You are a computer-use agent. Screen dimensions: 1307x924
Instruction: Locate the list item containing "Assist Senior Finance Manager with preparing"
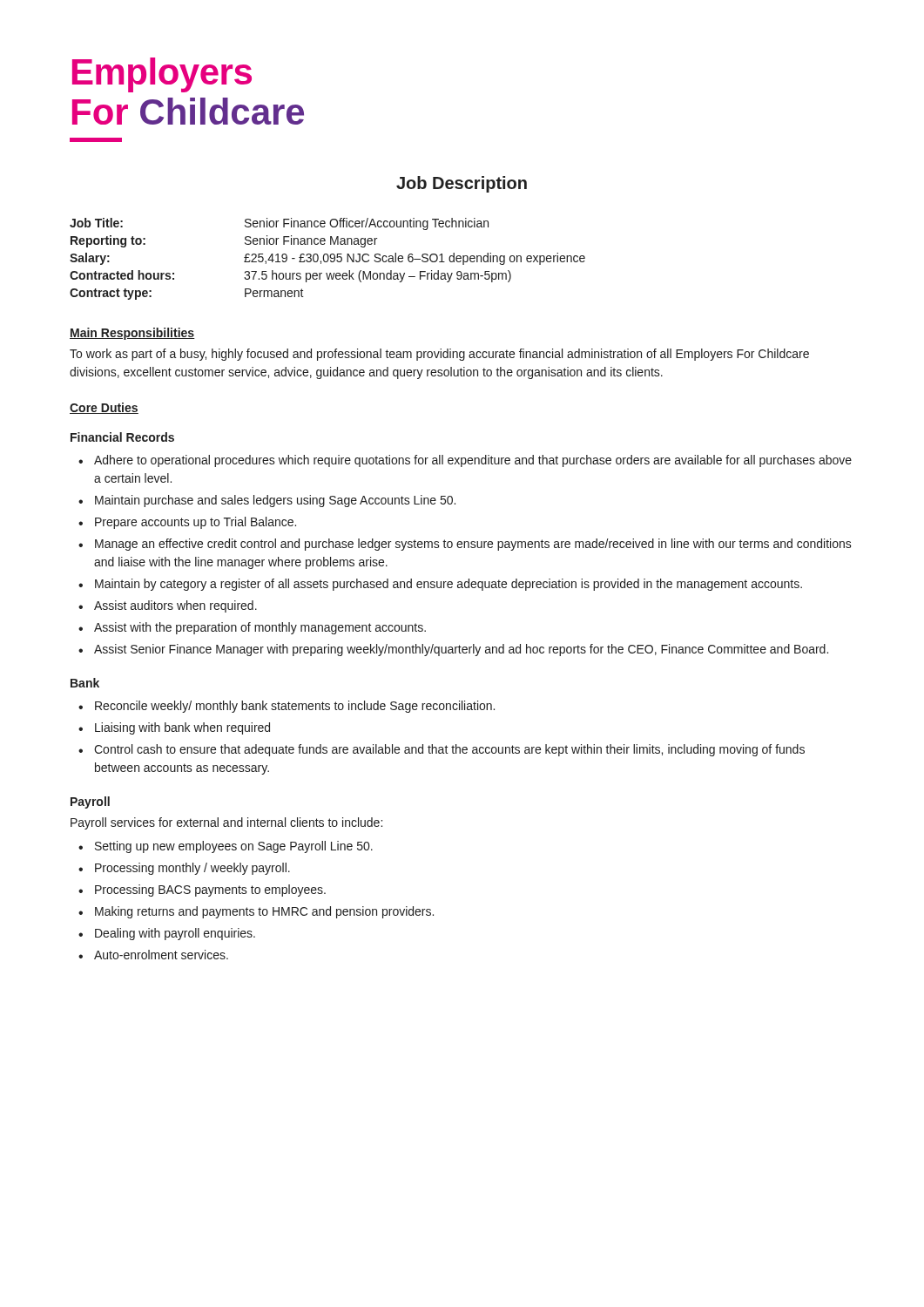pyautogui.click(x=462, y=649)
